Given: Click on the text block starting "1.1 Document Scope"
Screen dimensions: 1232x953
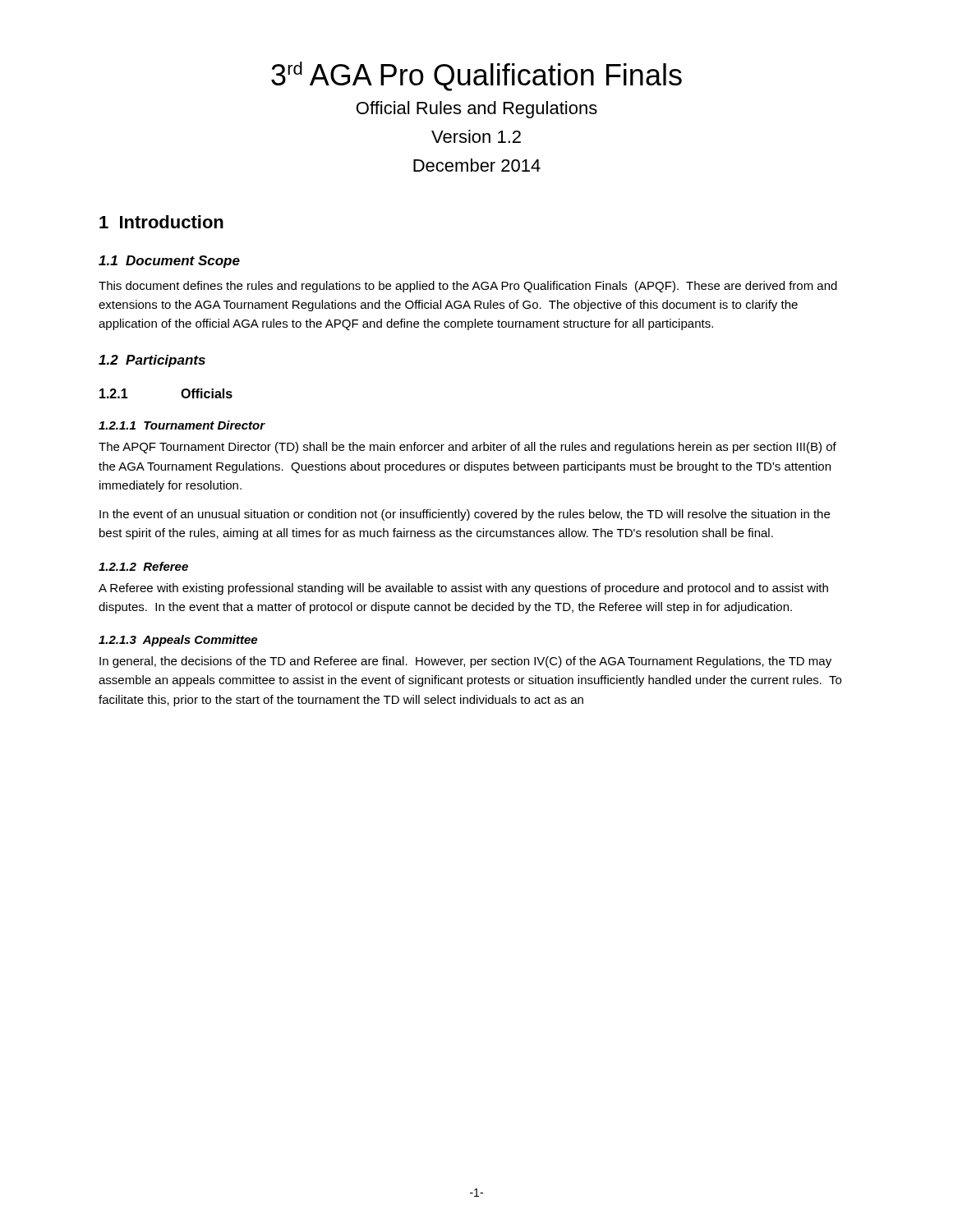Looking at the screenshot, I should pos(169,260).
